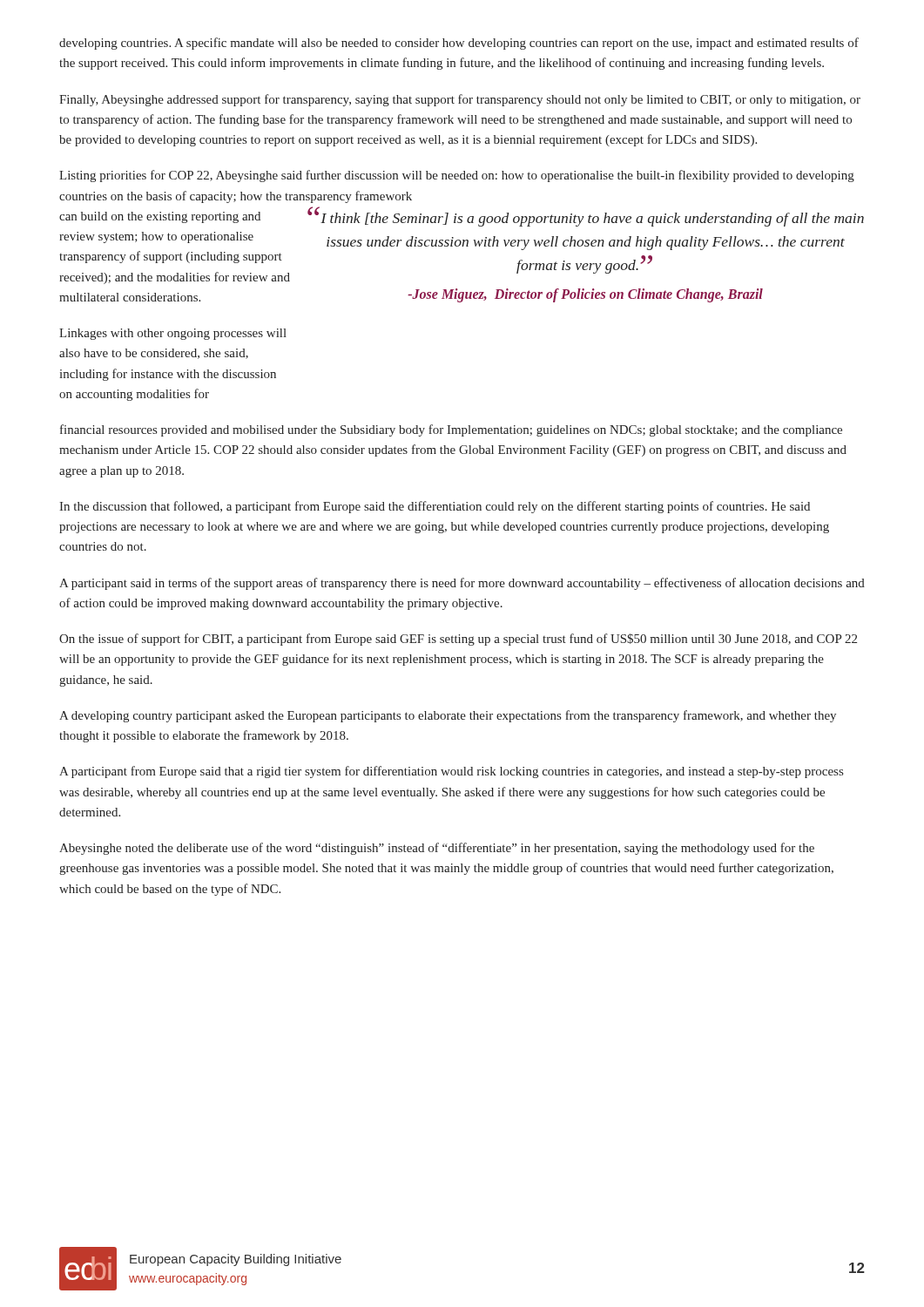Find the element starting "A participant said"
This screenshot has width=924, height=1307.
pos(462,593)
